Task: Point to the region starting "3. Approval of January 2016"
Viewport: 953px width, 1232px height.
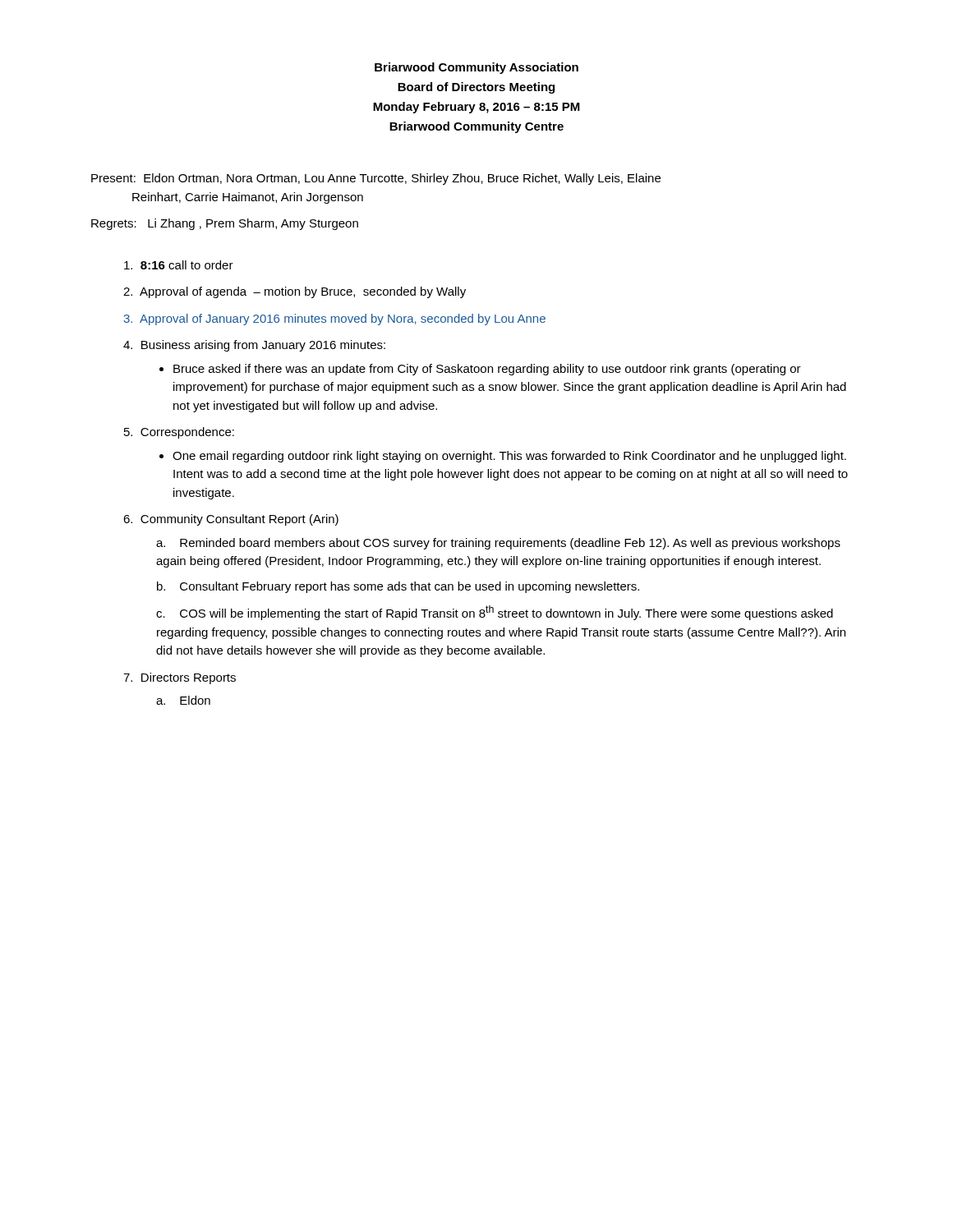Action: coord(335,318)
